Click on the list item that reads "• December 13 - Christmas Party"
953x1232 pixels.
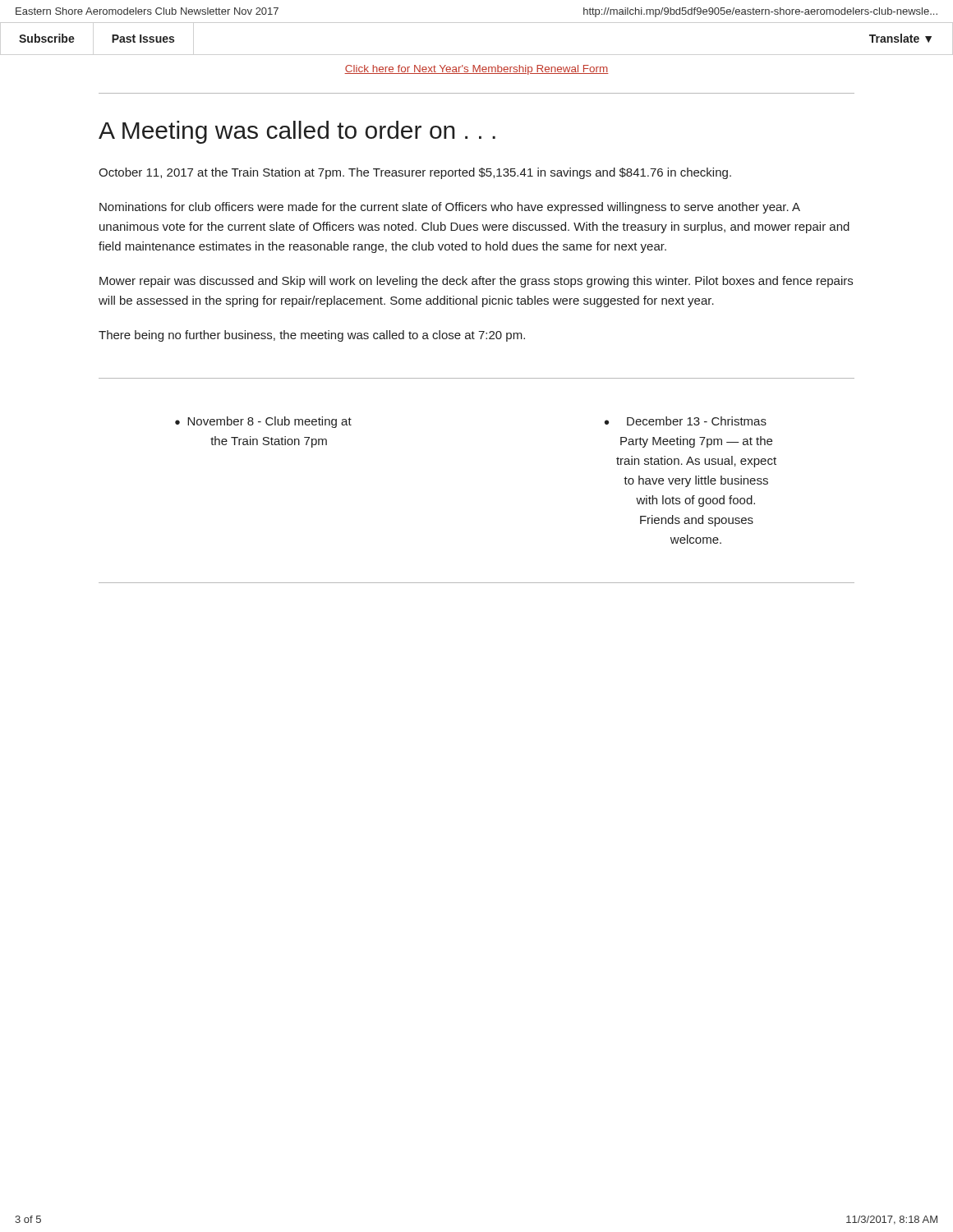[690, 480]
